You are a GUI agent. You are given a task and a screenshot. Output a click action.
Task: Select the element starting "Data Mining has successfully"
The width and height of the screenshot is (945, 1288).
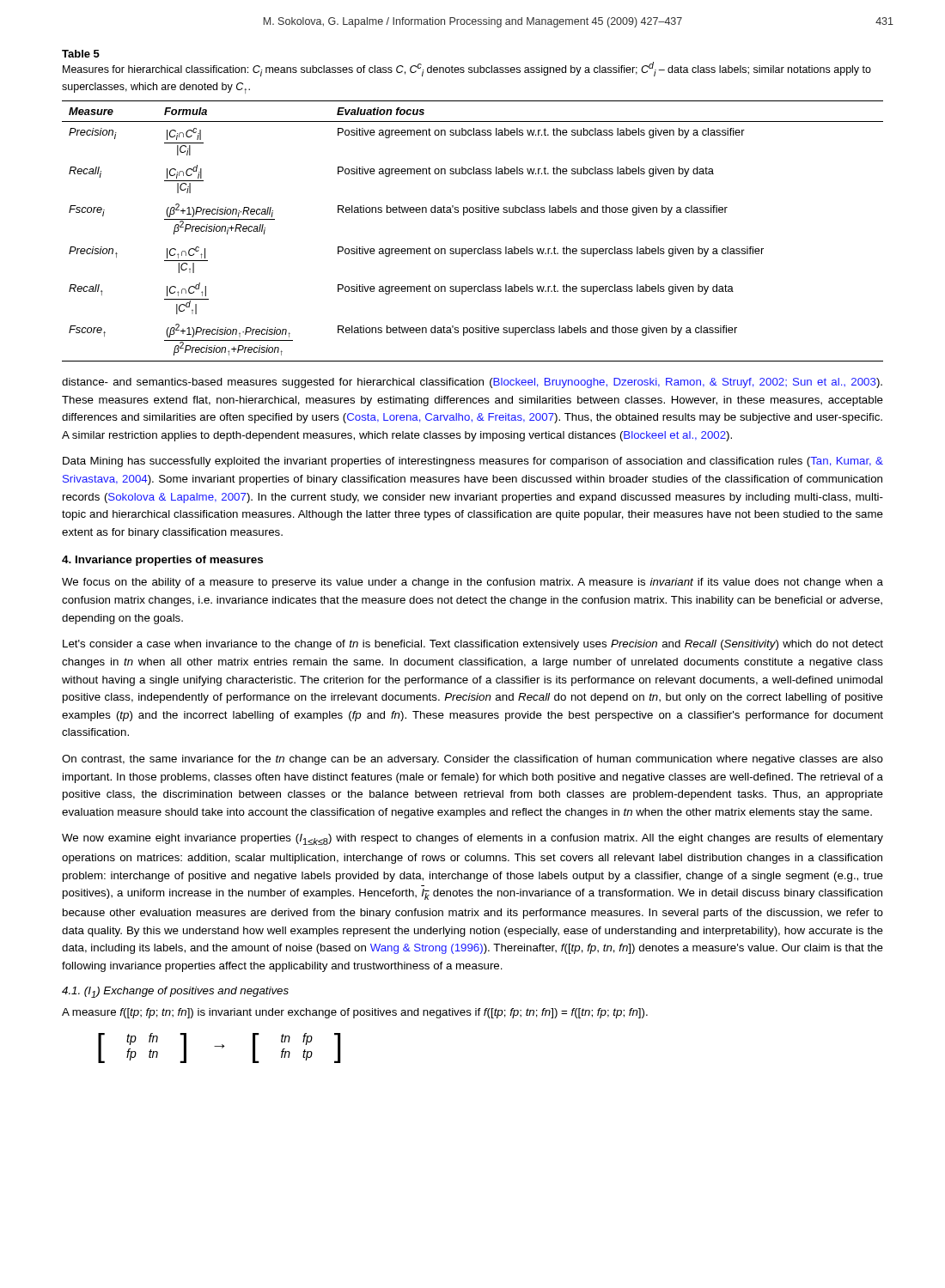coord(472,496)
